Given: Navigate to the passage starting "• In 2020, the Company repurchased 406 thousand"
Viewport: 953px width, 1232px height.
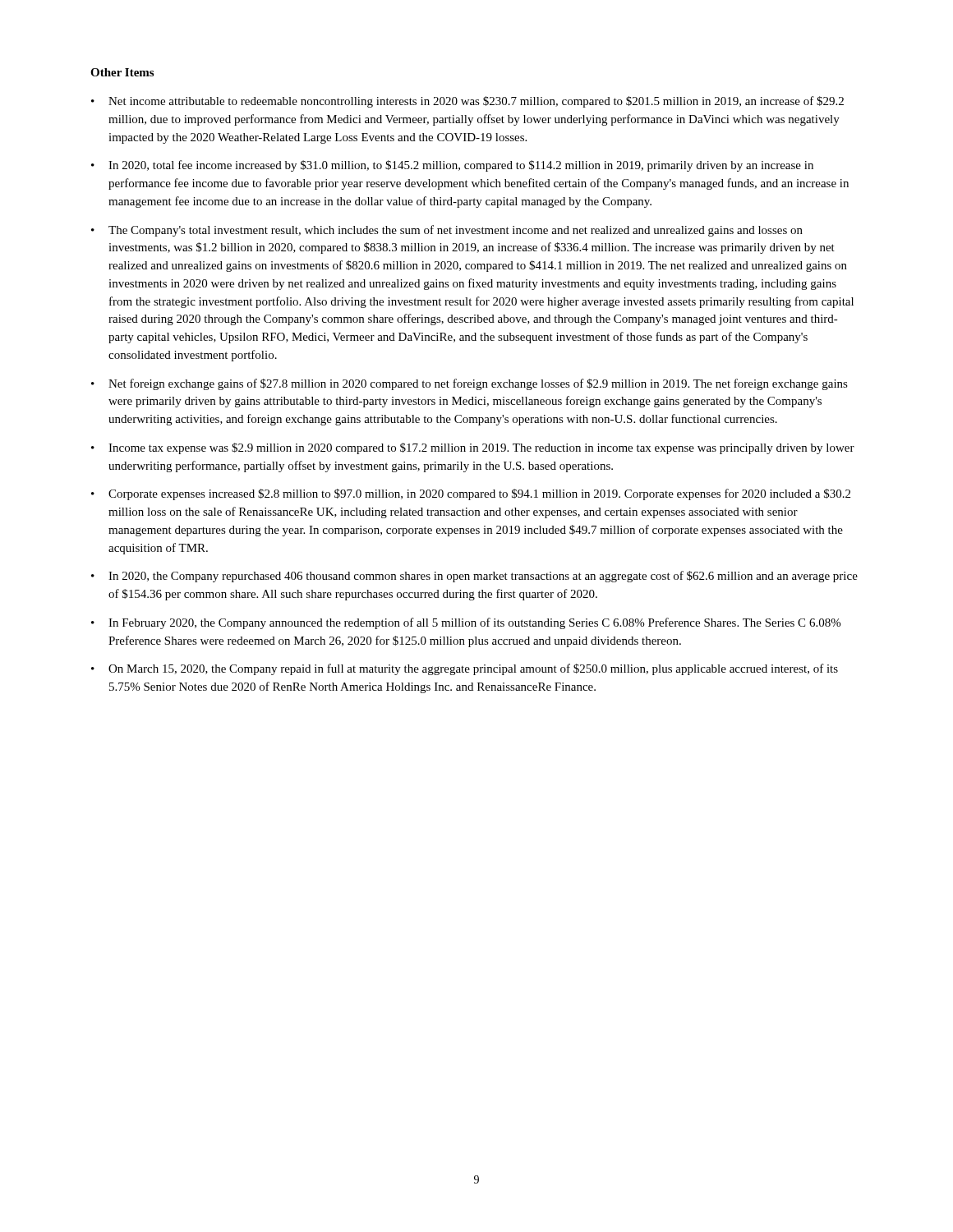Looking at the screenshot, I should 476,586.
